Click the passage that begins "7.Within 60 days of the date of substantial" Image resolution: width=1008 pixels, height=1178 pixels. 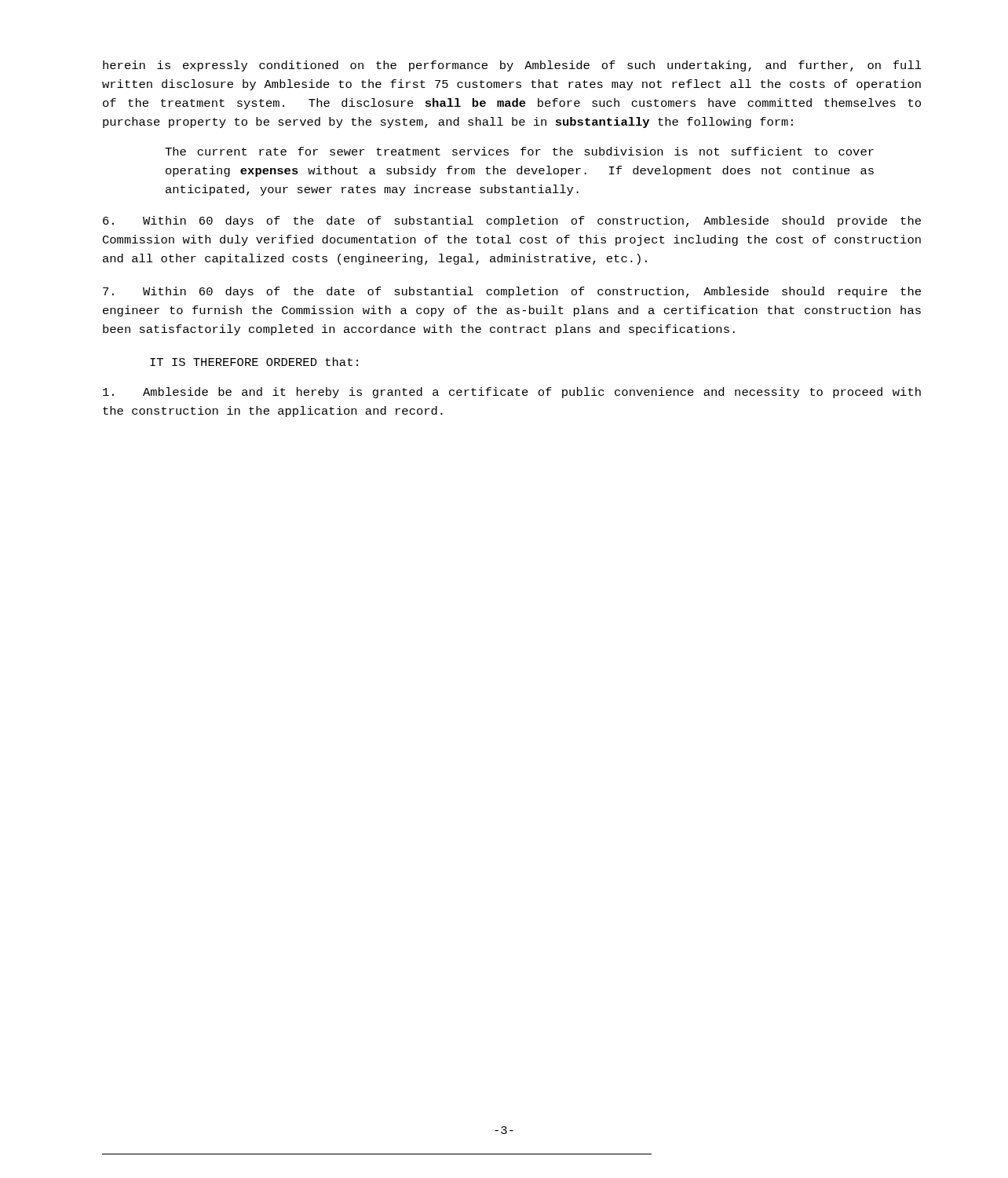point(512,310)
